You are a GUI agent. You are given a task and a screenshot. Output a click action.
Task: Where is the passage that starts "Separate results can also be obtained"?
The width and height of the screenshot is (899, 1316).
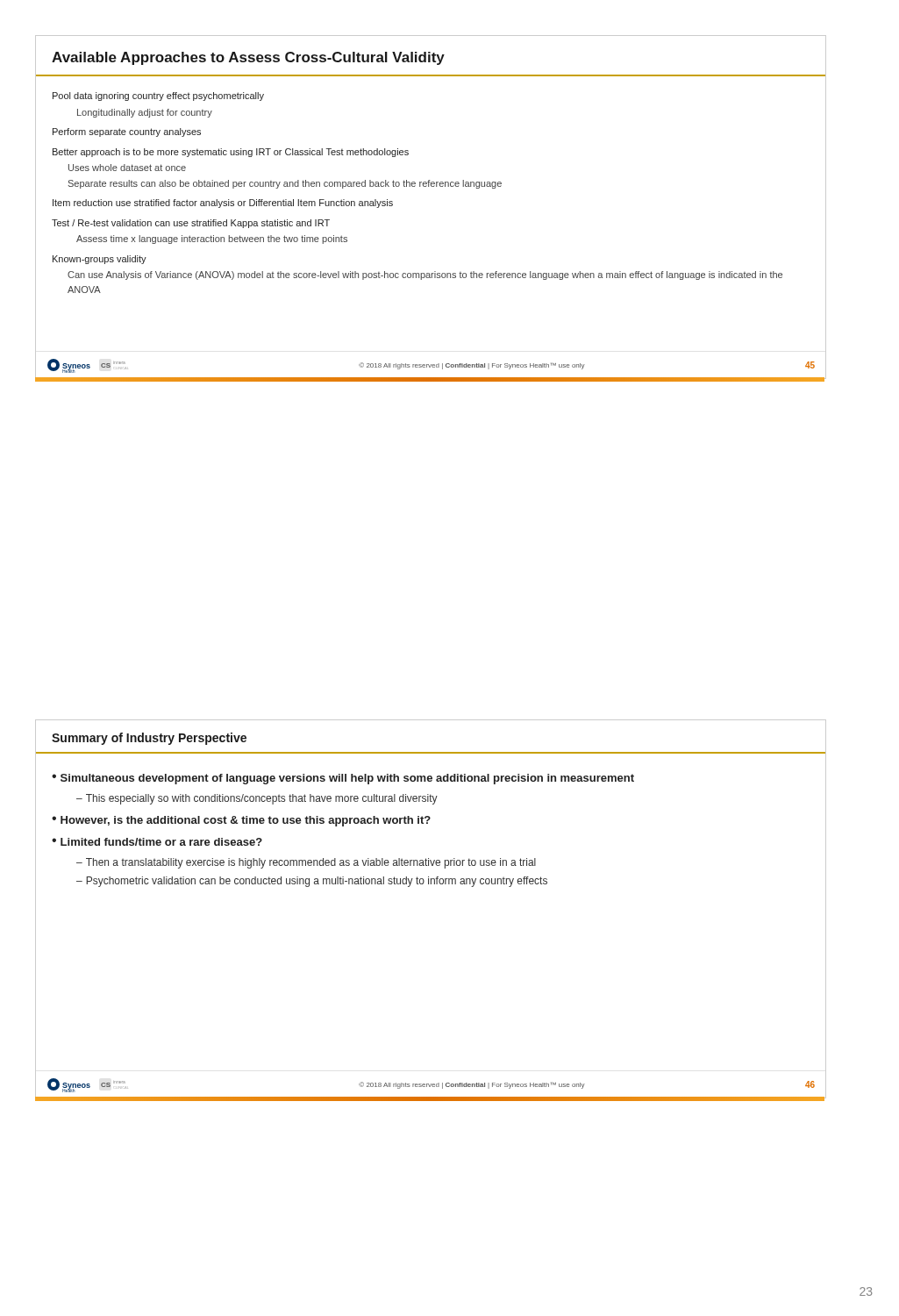click(285, 183)
